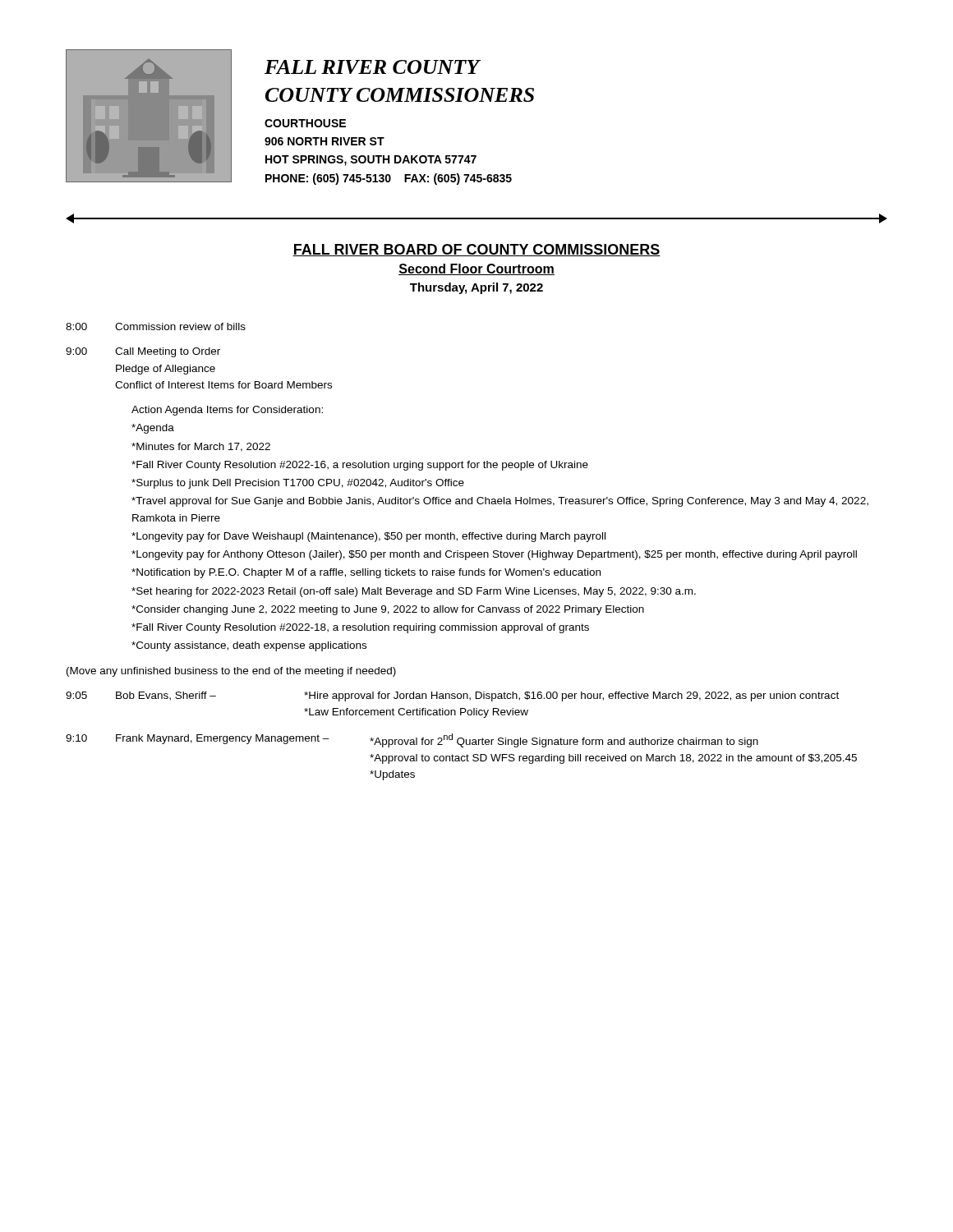Click on the title with the text "FALL RIVER BOARD"
This screenshot has height=1232, width=953.
coord(476,268)
